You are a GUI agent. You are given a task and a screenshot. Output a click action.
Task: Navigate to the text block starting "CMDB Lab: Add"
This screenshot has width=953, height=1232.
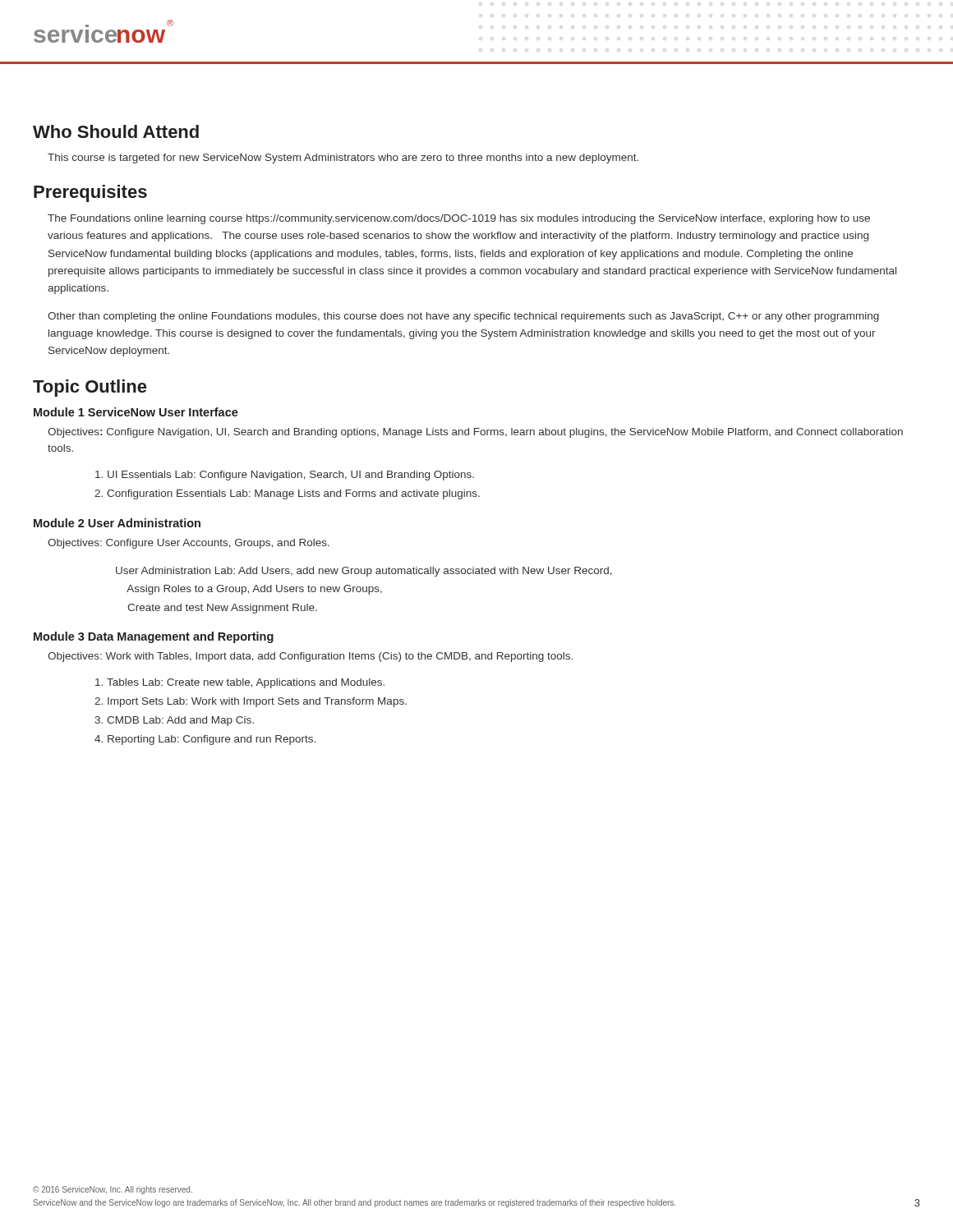[x=181, y=720]
